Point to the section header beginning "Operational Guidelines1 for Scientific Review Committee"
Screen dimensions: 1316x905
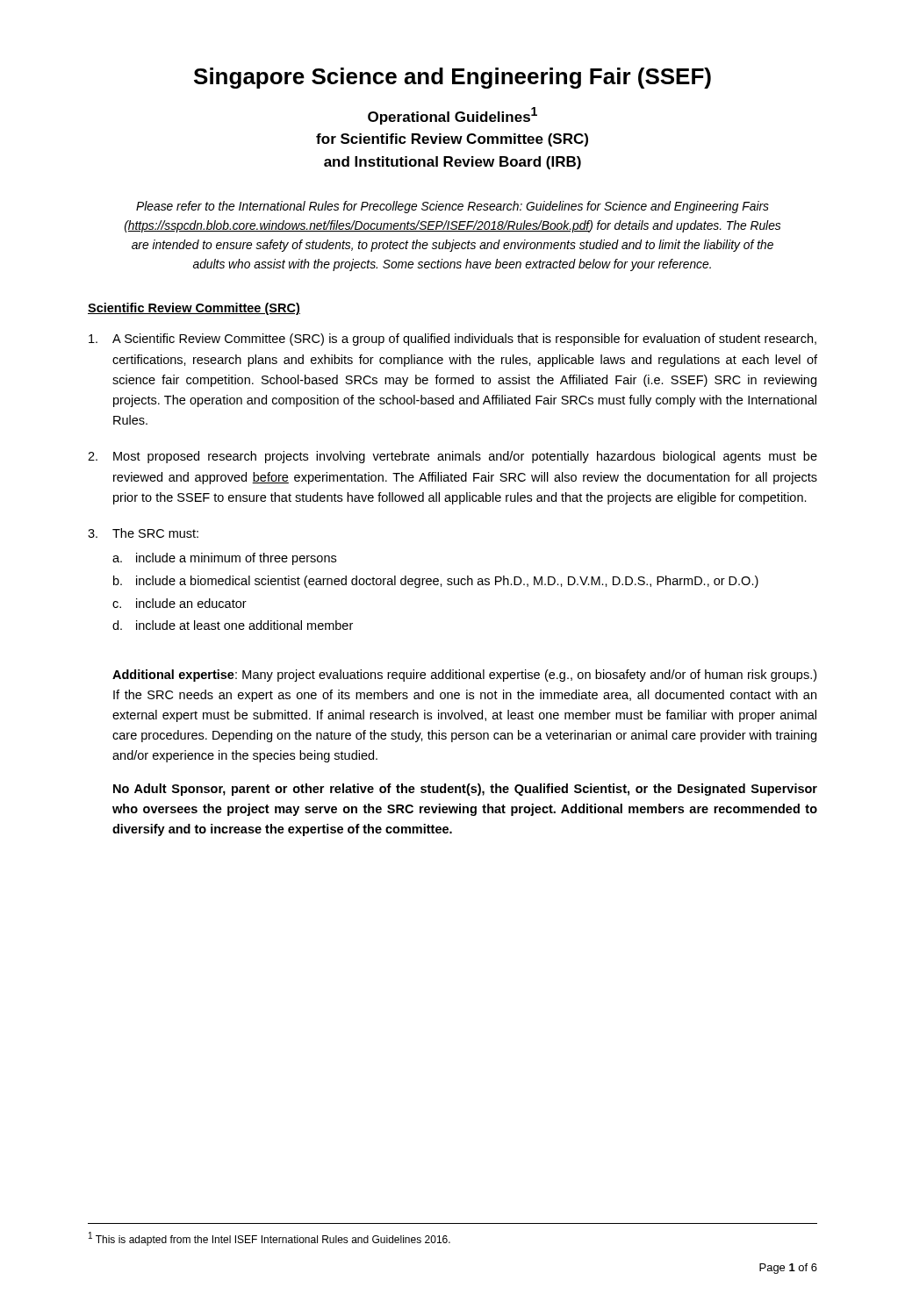coord(452,138)
